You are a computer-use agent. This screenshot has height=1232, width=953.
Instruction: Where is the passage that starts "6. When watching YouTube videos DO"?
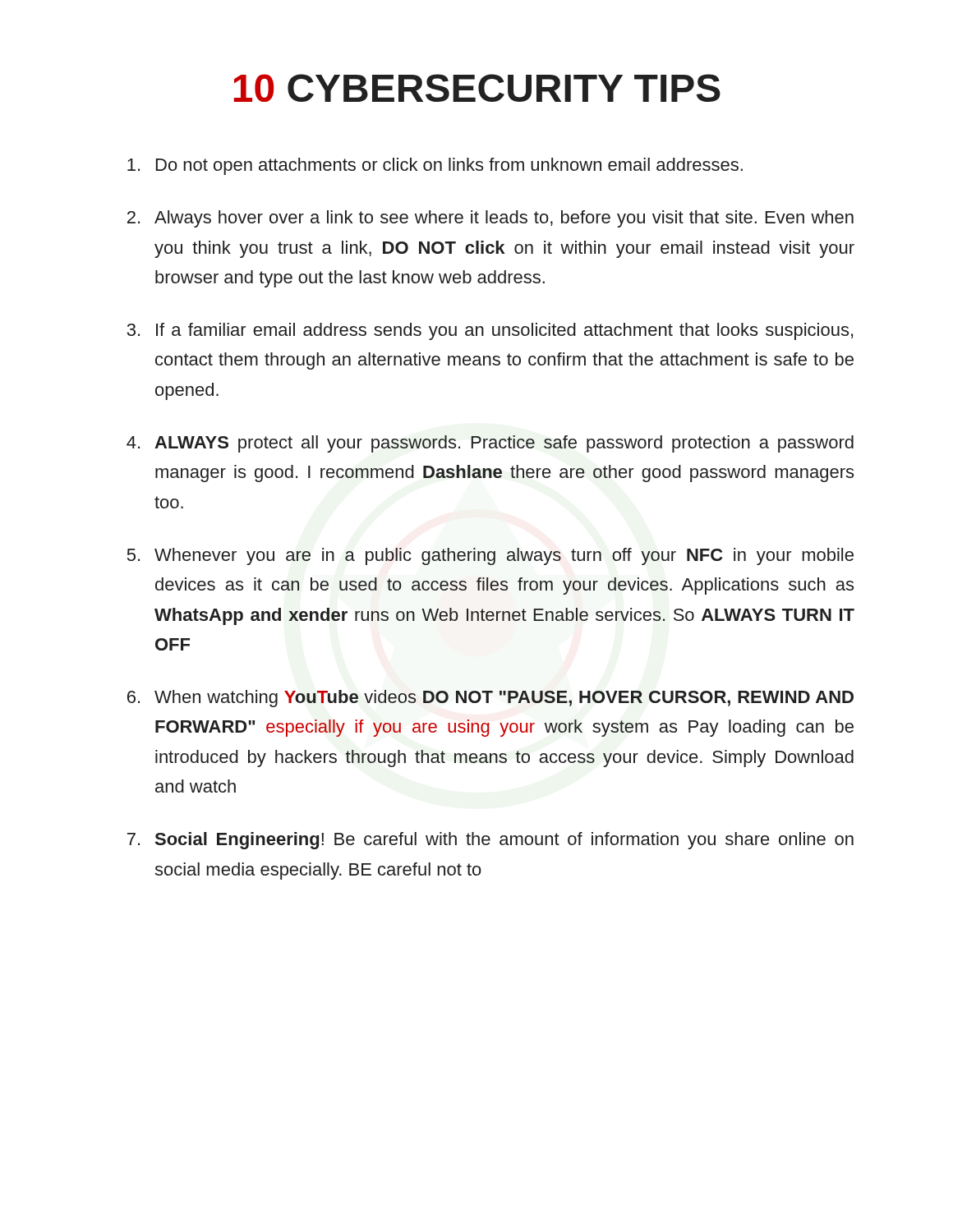tap(476, 742)
